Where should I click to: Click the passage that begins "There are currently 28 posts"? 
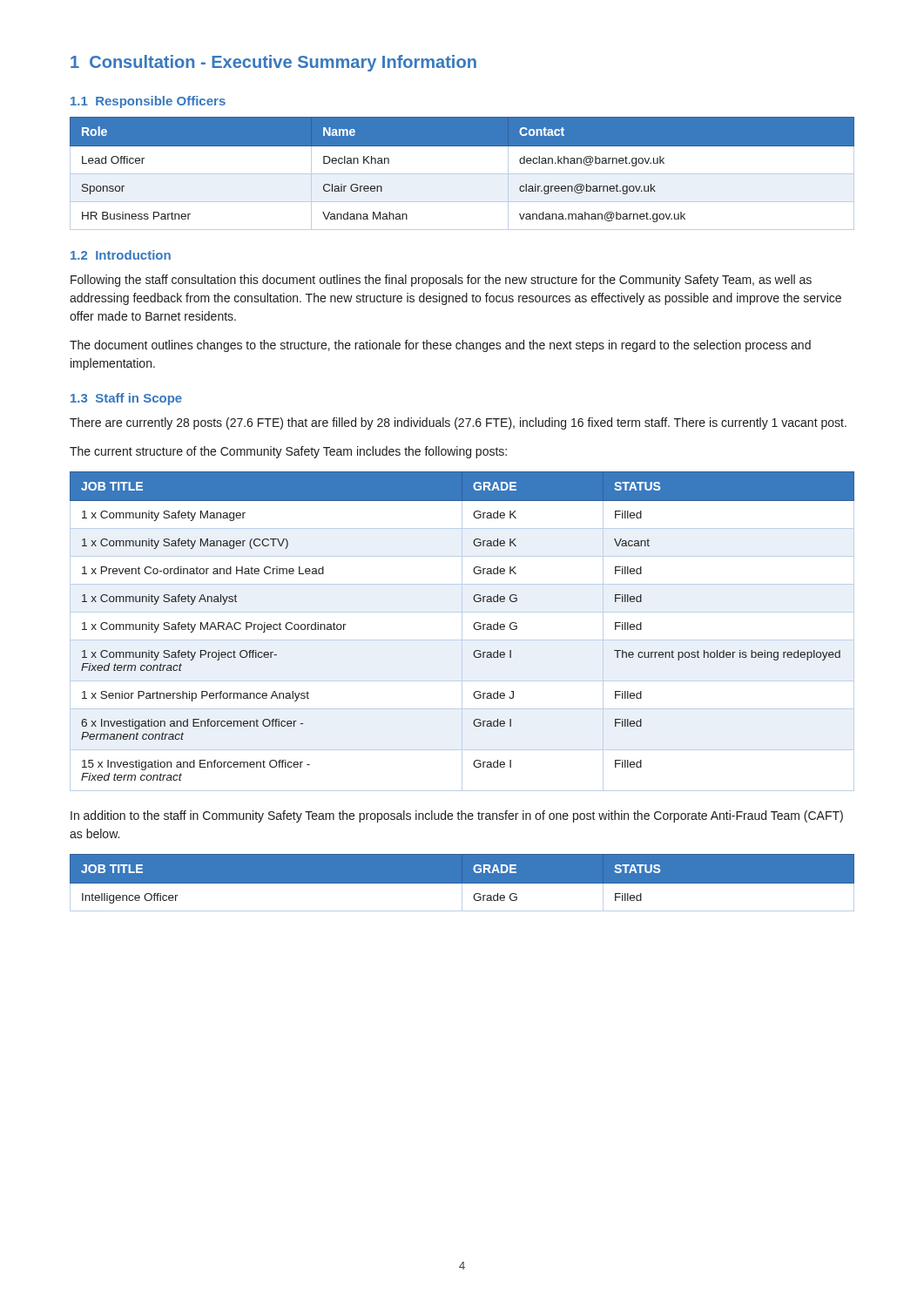[x=462, y=423]
